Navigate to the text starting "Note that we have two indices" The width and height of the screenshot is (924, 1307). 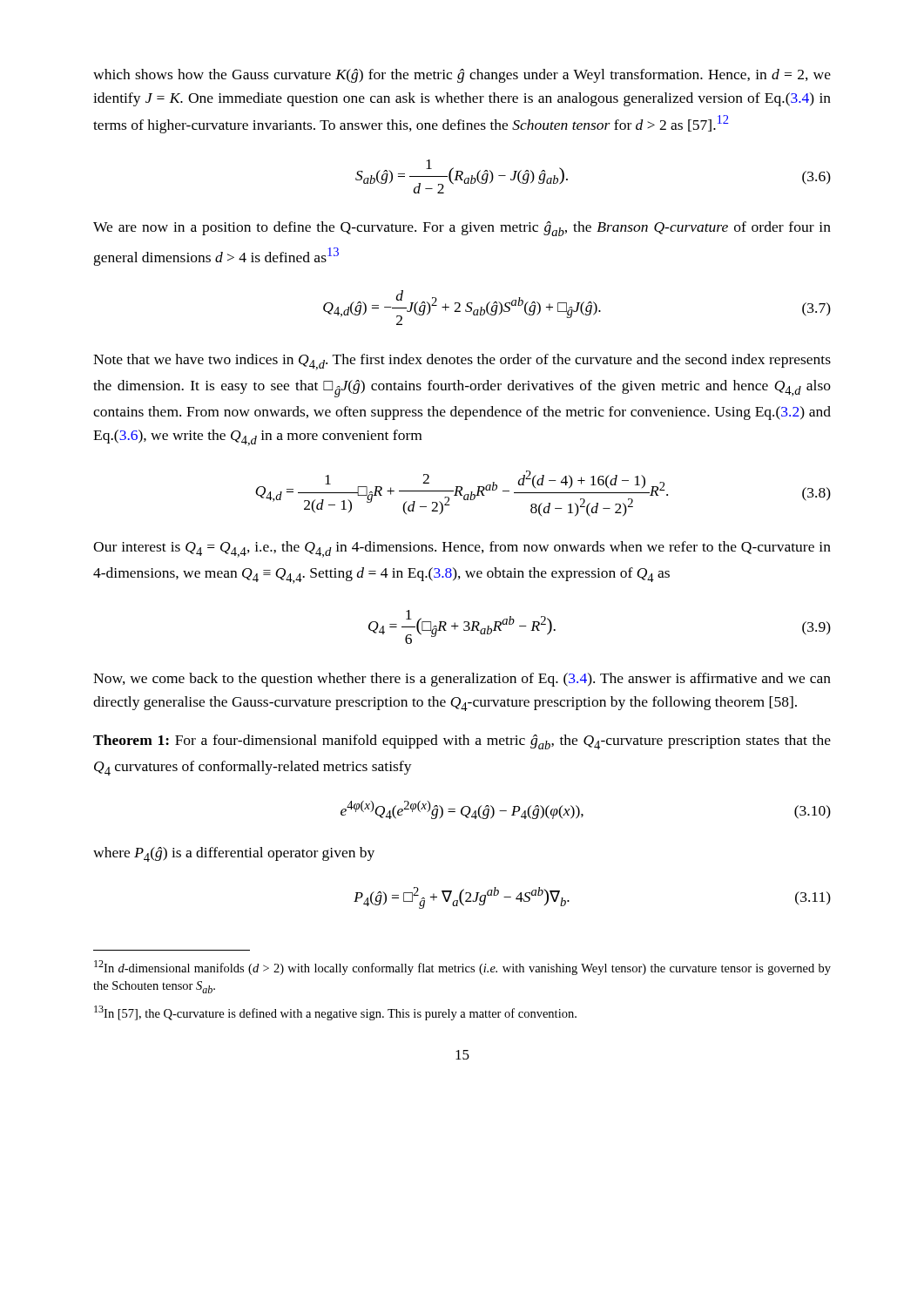pos(462,399)
